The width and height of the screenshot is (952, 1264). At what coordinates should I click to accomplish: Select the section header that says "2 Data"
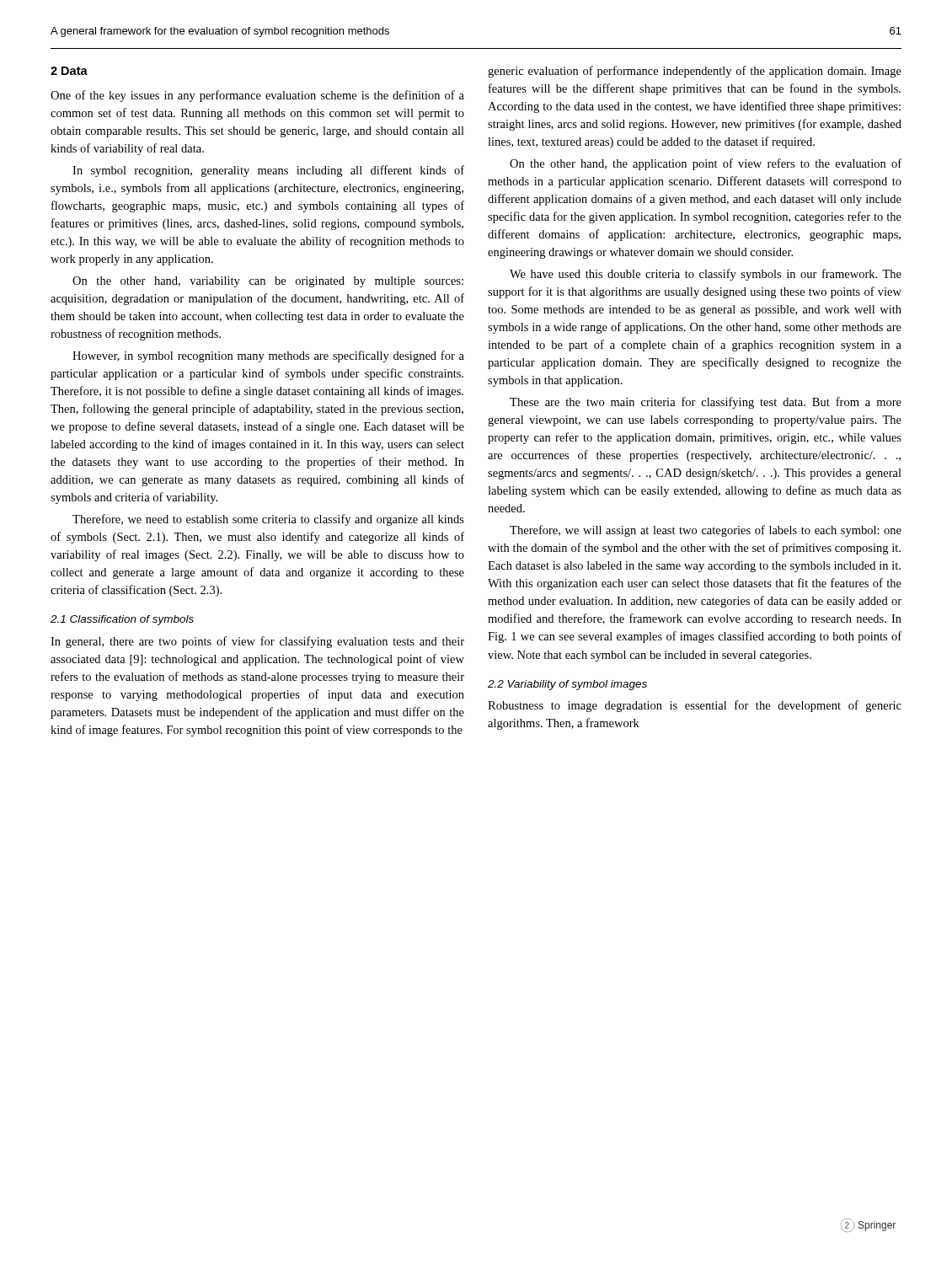click(x=69, y=71)
